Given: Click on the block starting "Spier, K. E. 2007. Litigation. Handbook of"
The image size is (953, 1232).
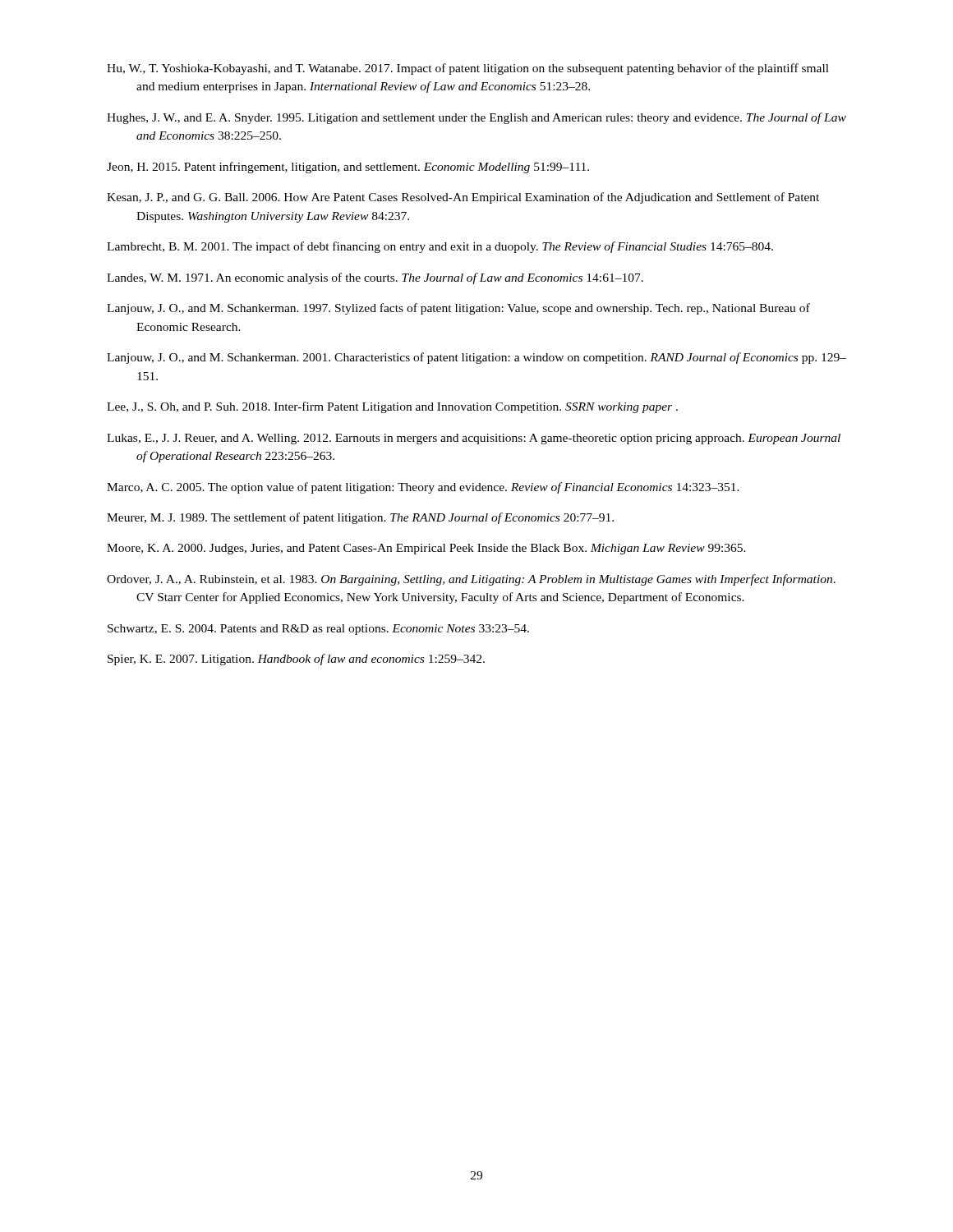Looking at the screenshot, I should tap(296, 659).
